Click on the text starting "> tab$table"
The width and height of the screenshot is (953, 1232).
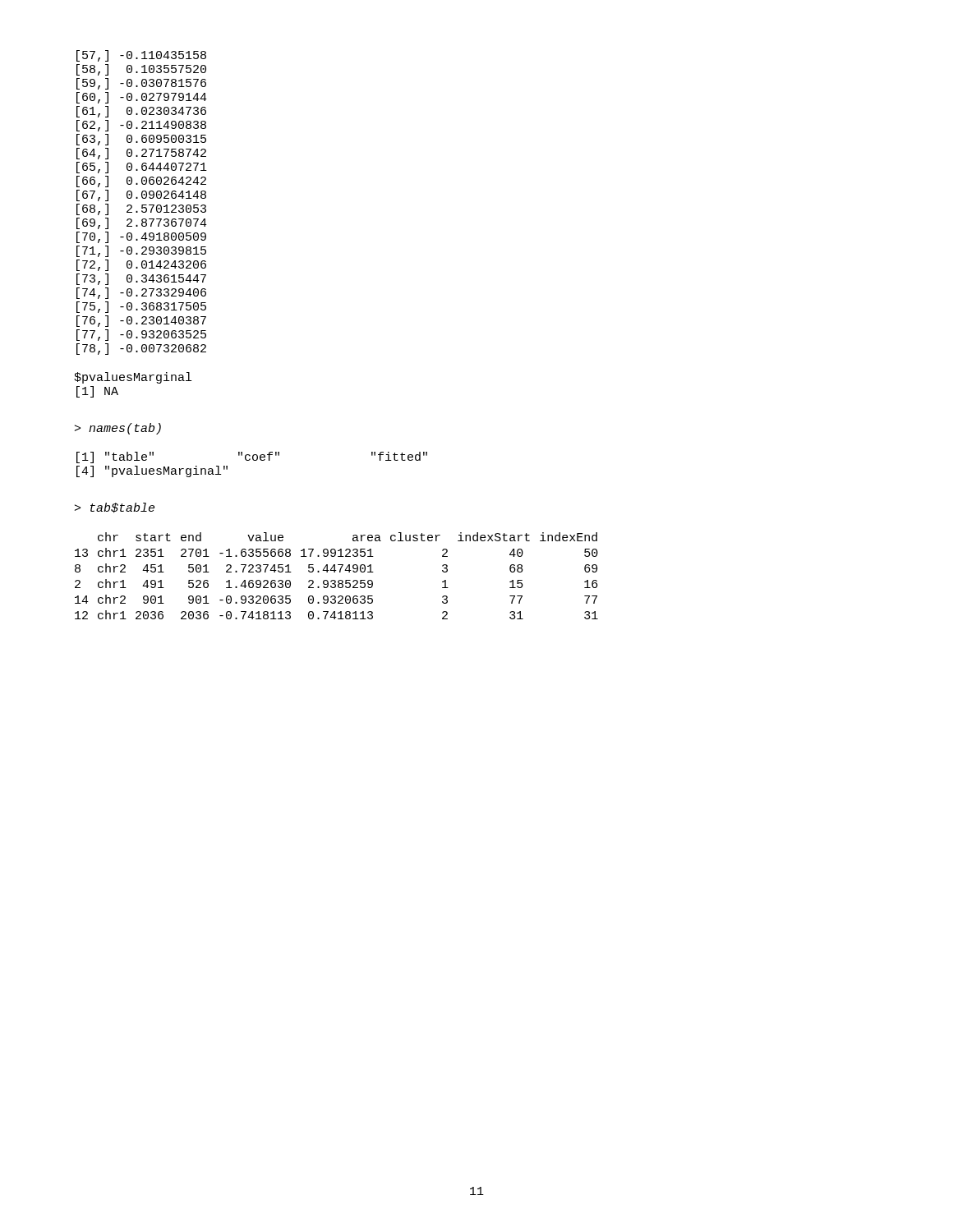(115, 508)
